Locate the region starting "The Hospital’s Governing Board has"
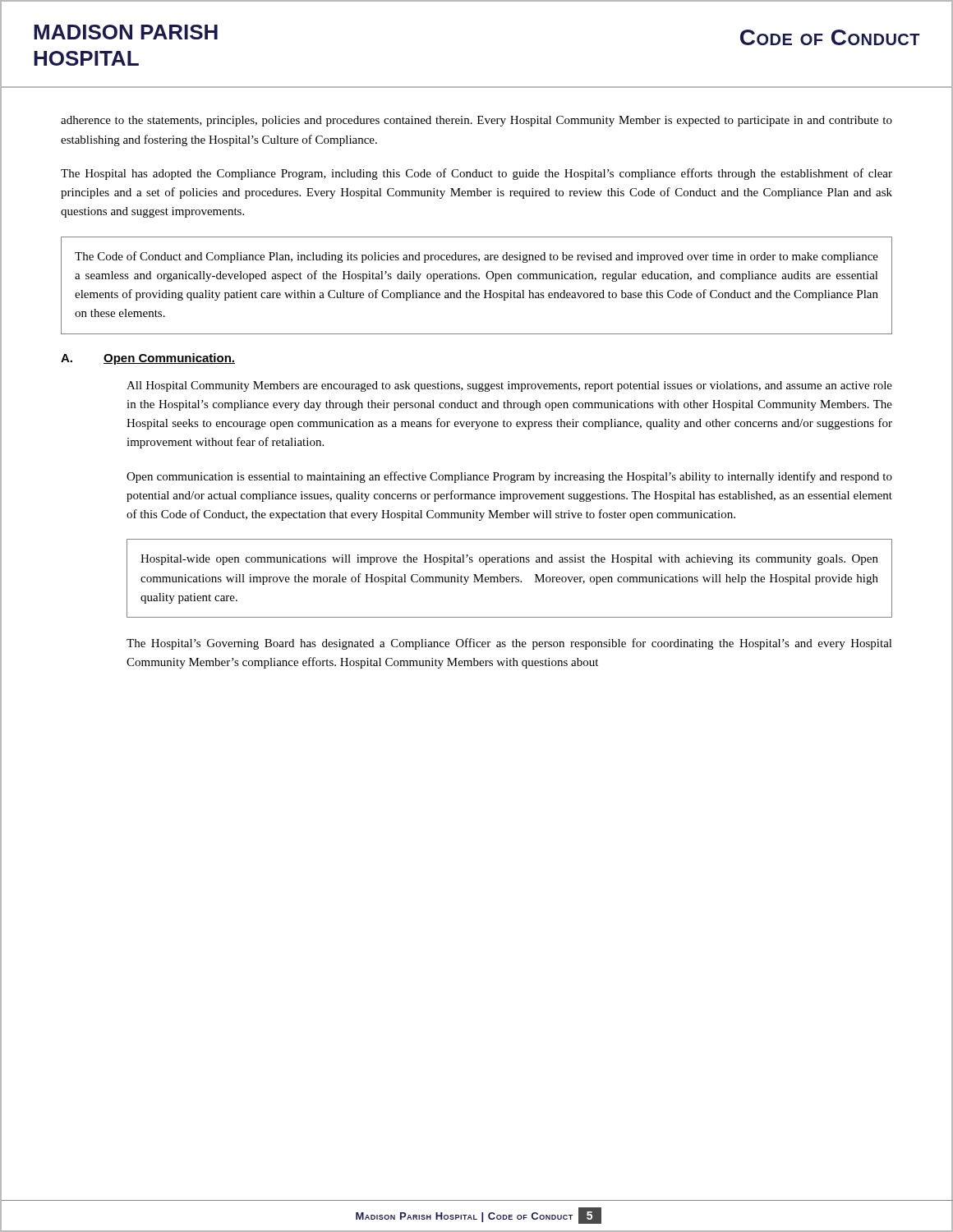 (x=509, y=653)
